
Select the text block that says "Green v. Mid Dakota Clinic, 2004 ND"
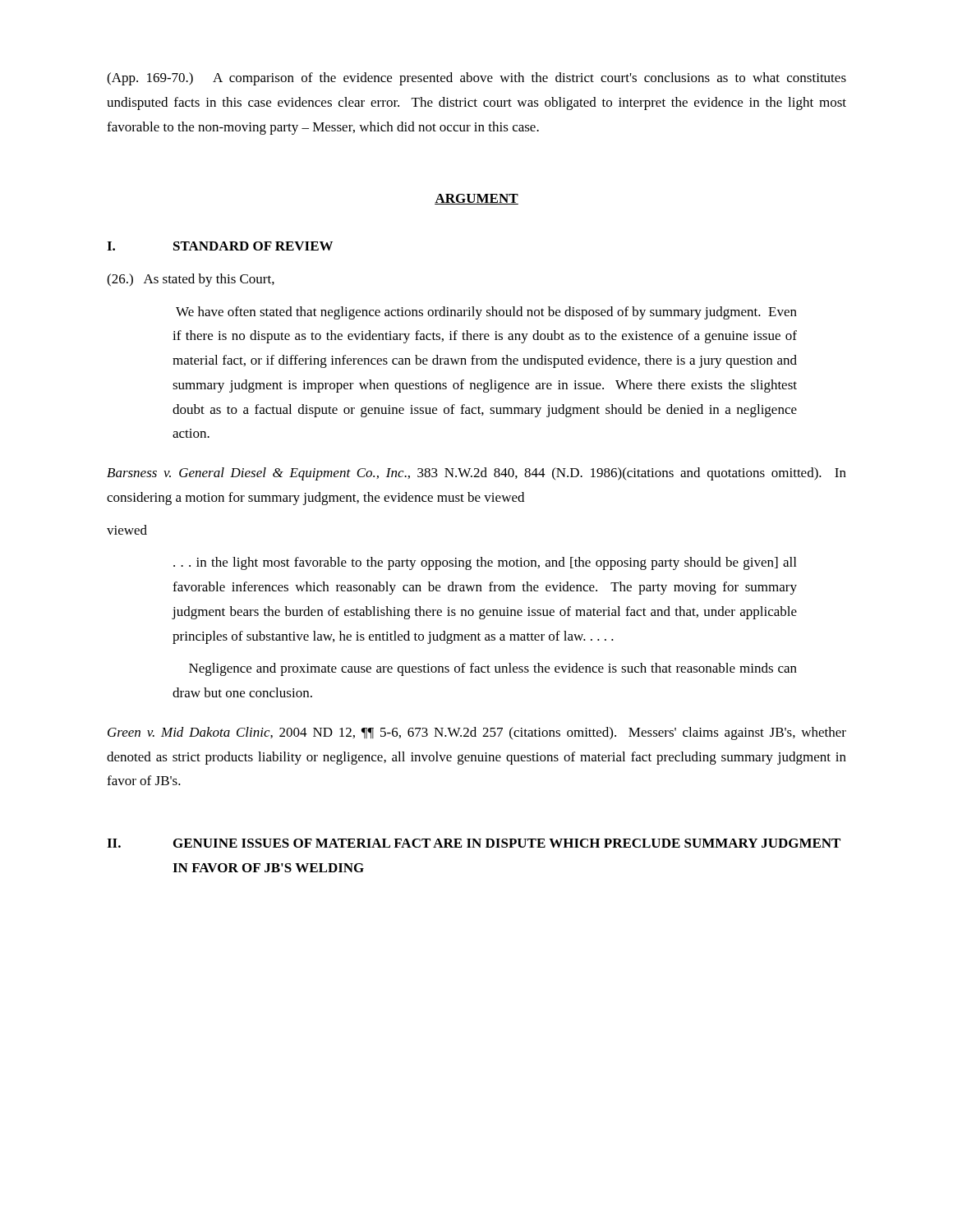click(476, 757)
